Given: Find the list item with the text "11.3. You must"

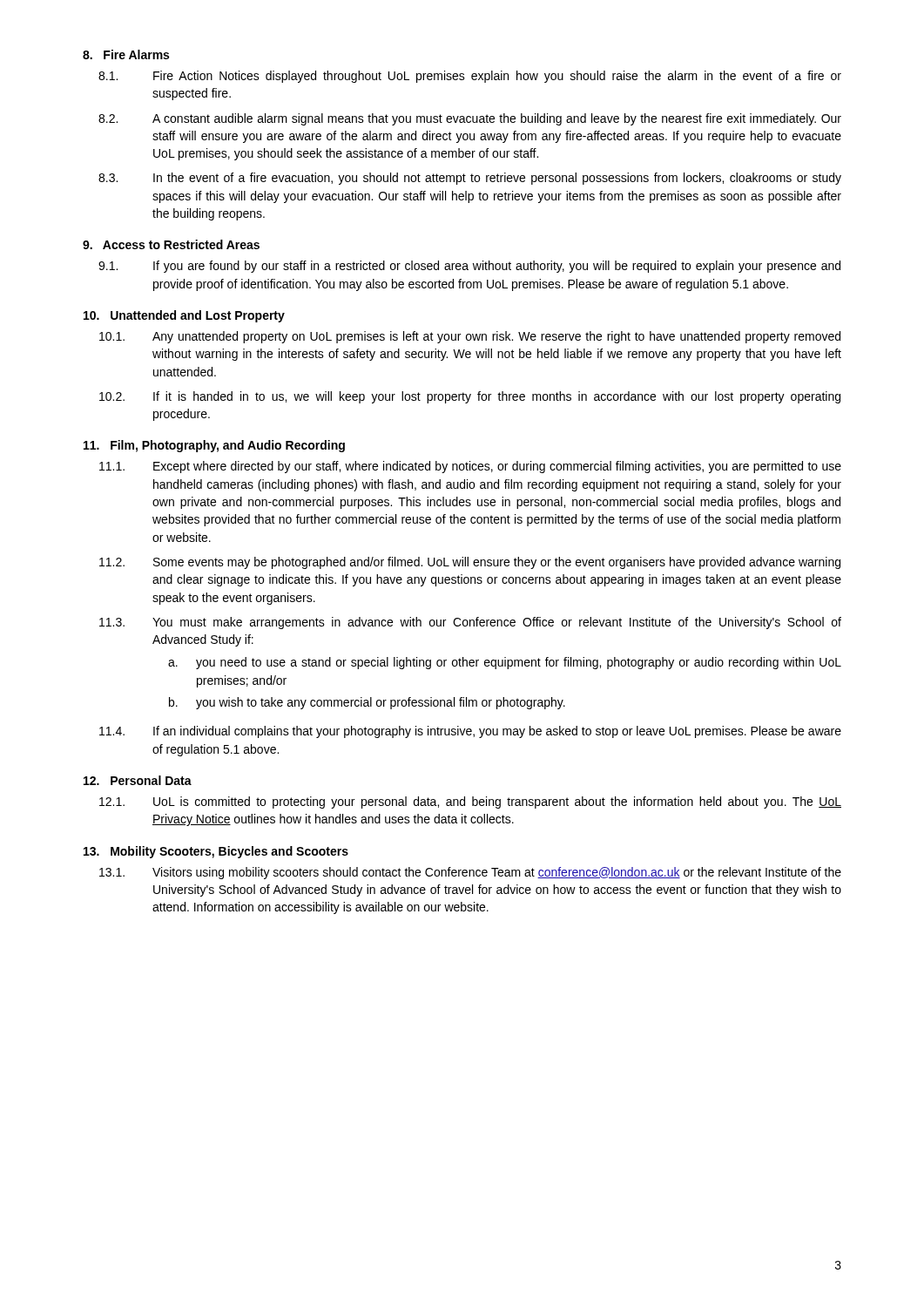Looking at the screenshot, I should click(x=462, y=664).
